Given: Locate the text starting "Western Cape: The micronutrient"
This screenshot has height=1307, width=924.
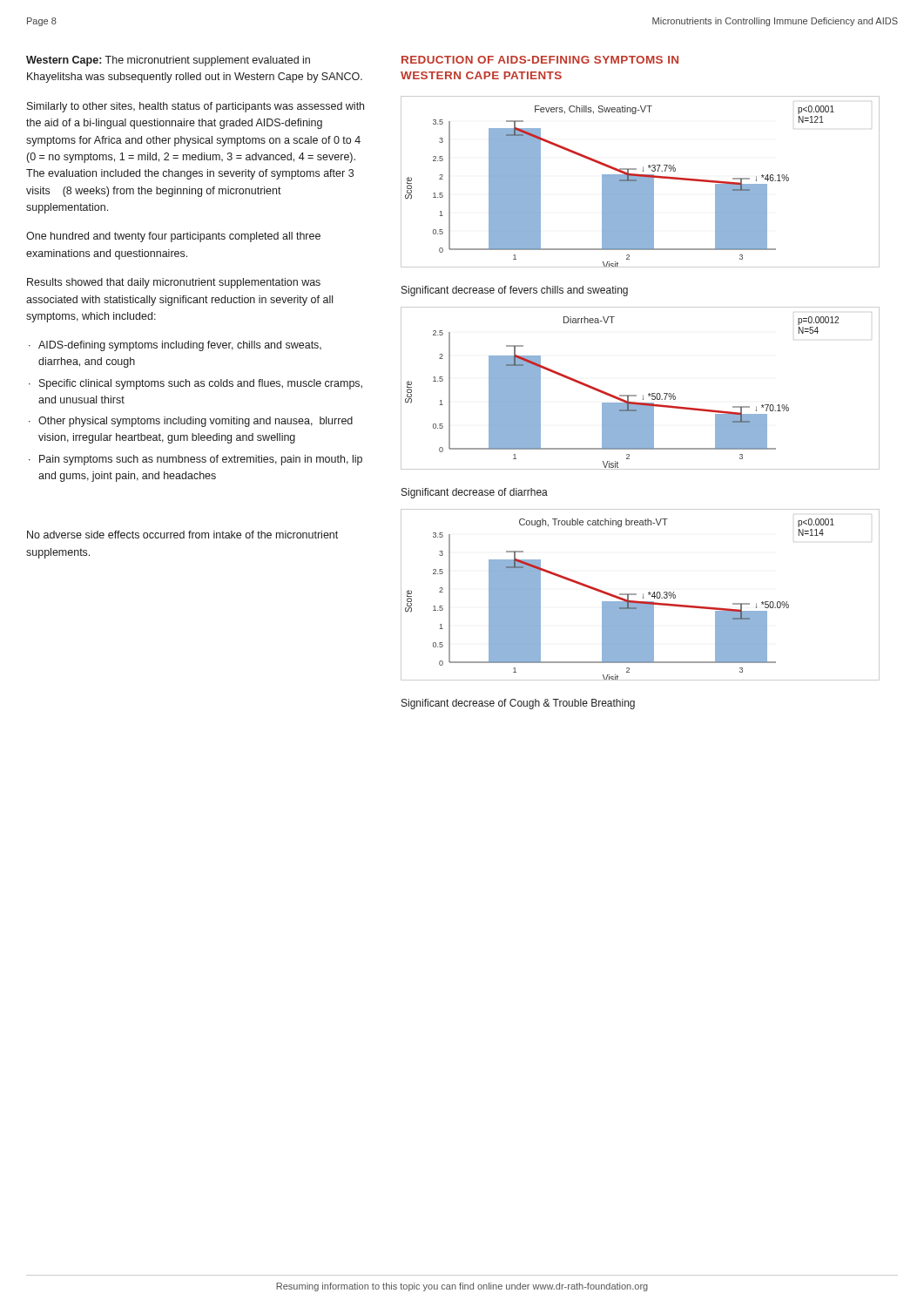Looking at the screenshot, I should coord(195,69).
